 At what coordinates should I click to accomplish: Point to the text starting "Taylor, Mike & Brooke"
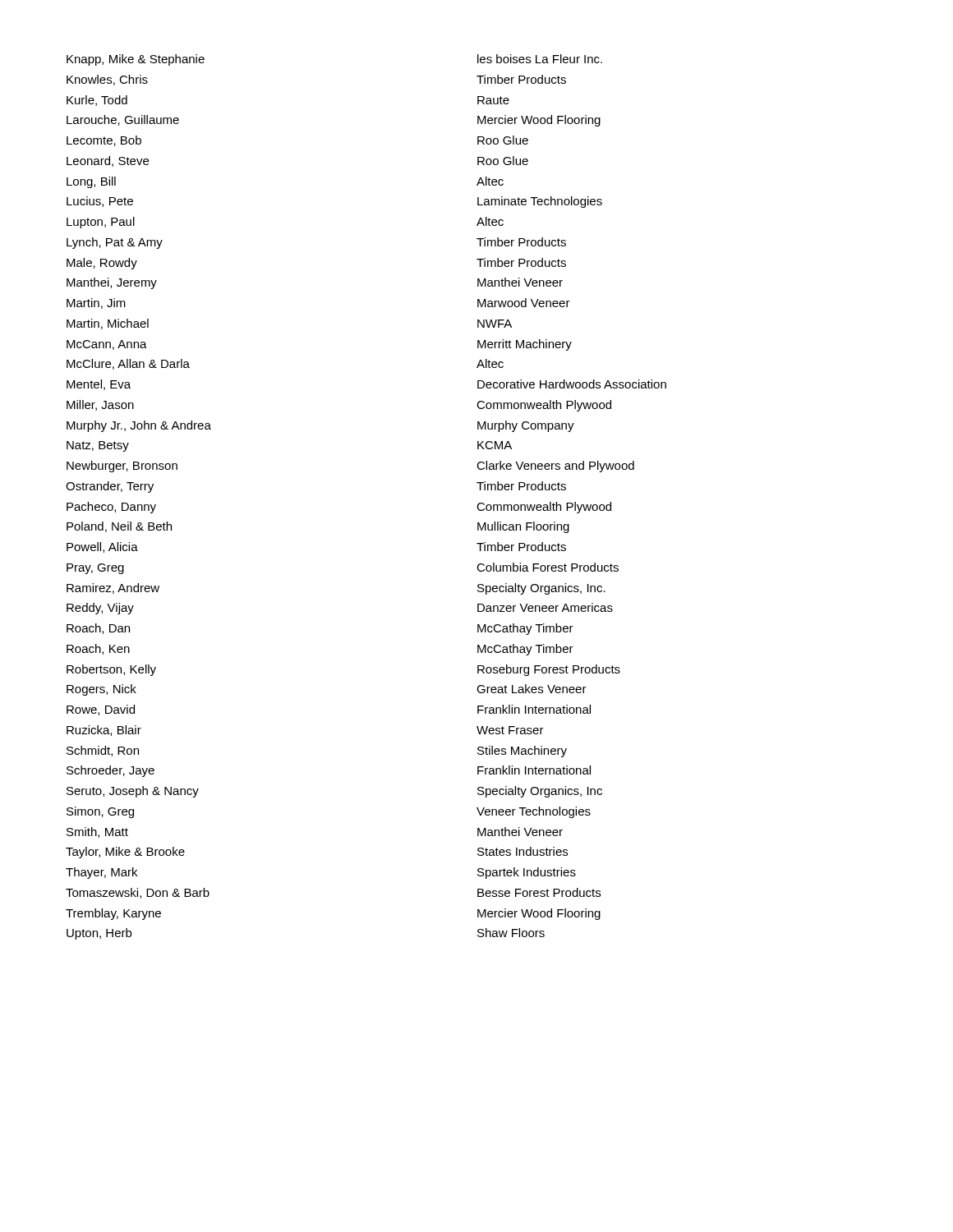coord(125,851)
